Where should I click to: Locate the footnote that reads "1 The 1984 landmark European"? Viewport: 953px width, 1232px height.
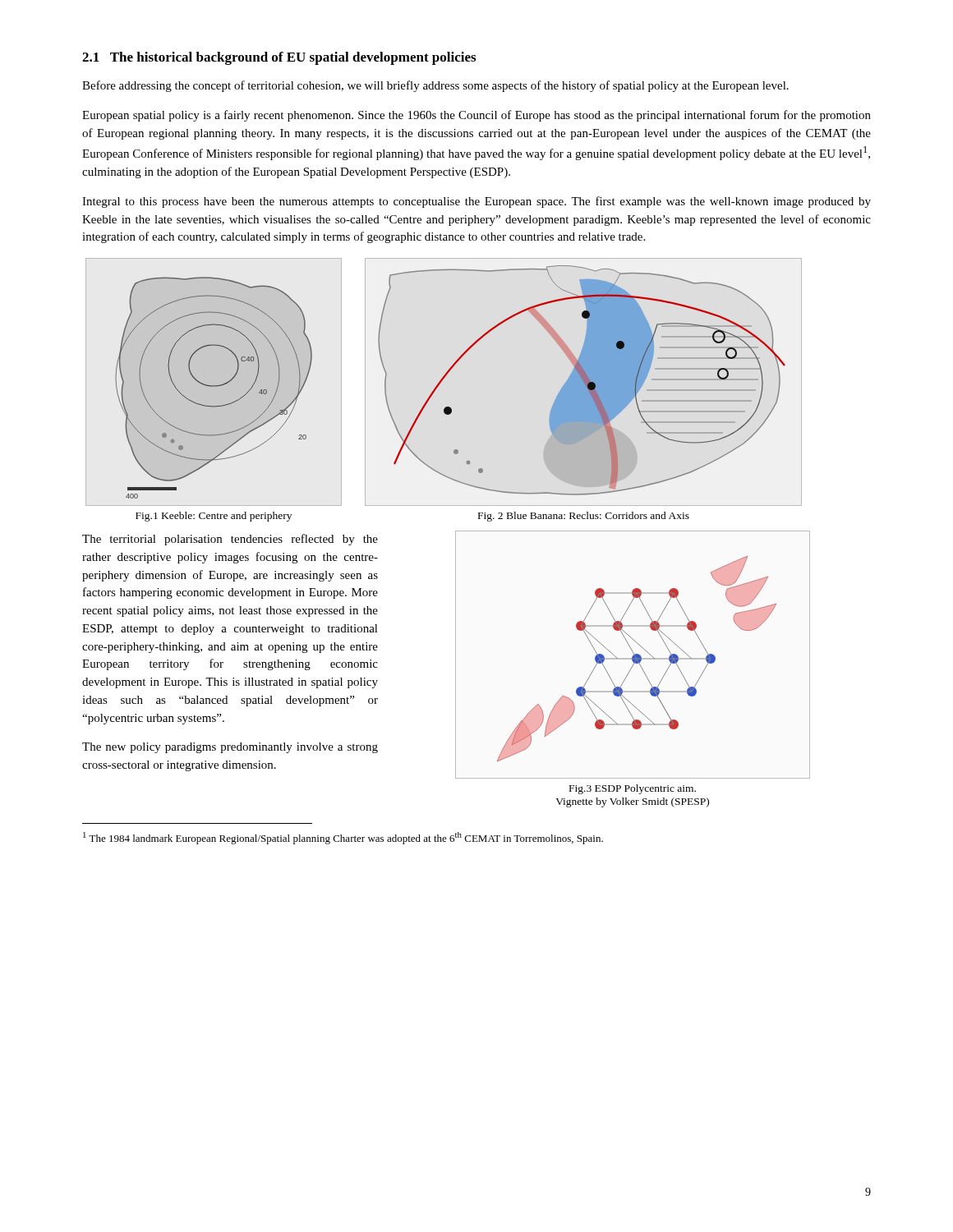(343, 837)
